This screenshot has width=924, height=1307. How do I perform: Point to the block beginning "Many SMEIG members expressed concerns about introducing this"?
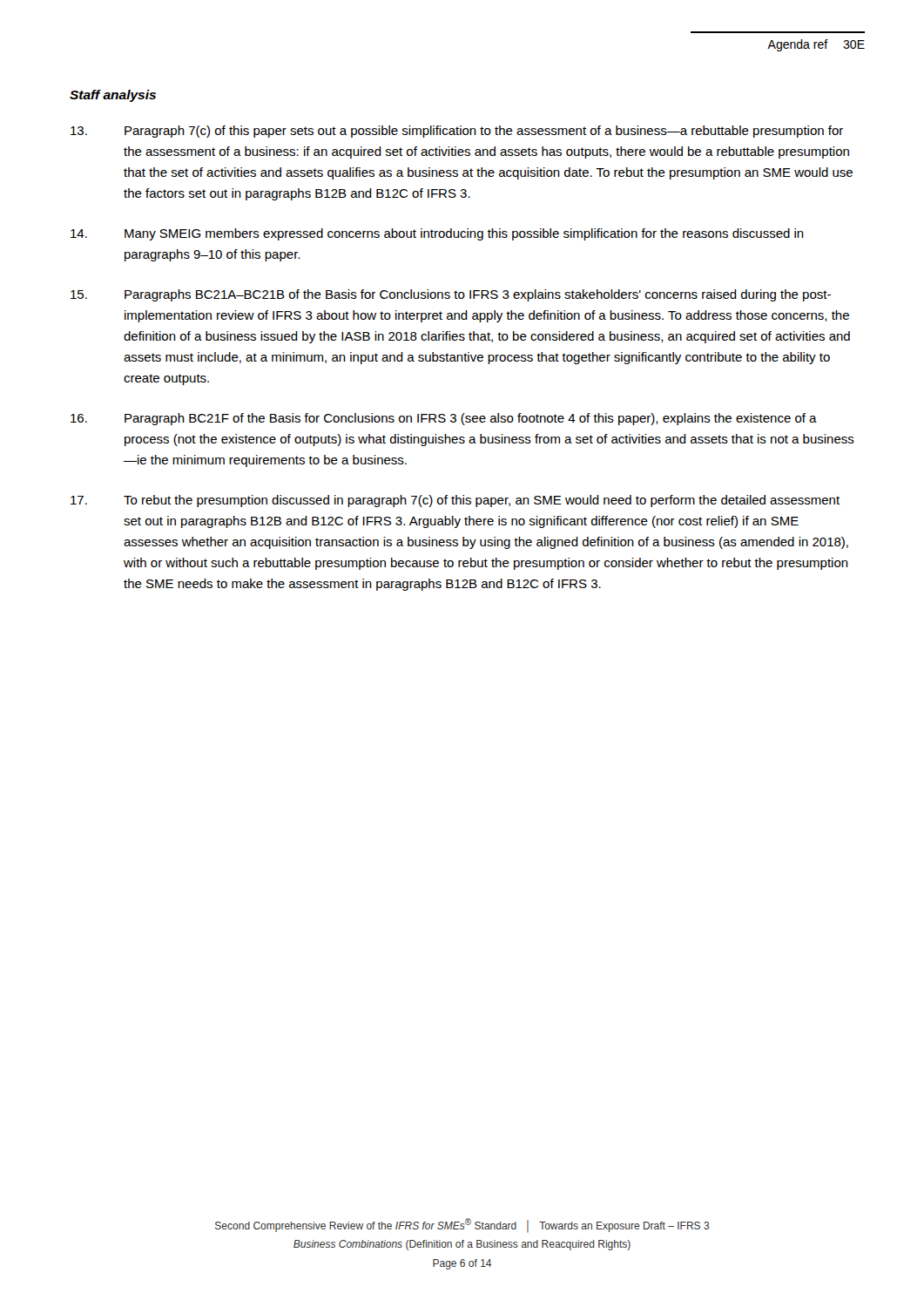point(462,244)
